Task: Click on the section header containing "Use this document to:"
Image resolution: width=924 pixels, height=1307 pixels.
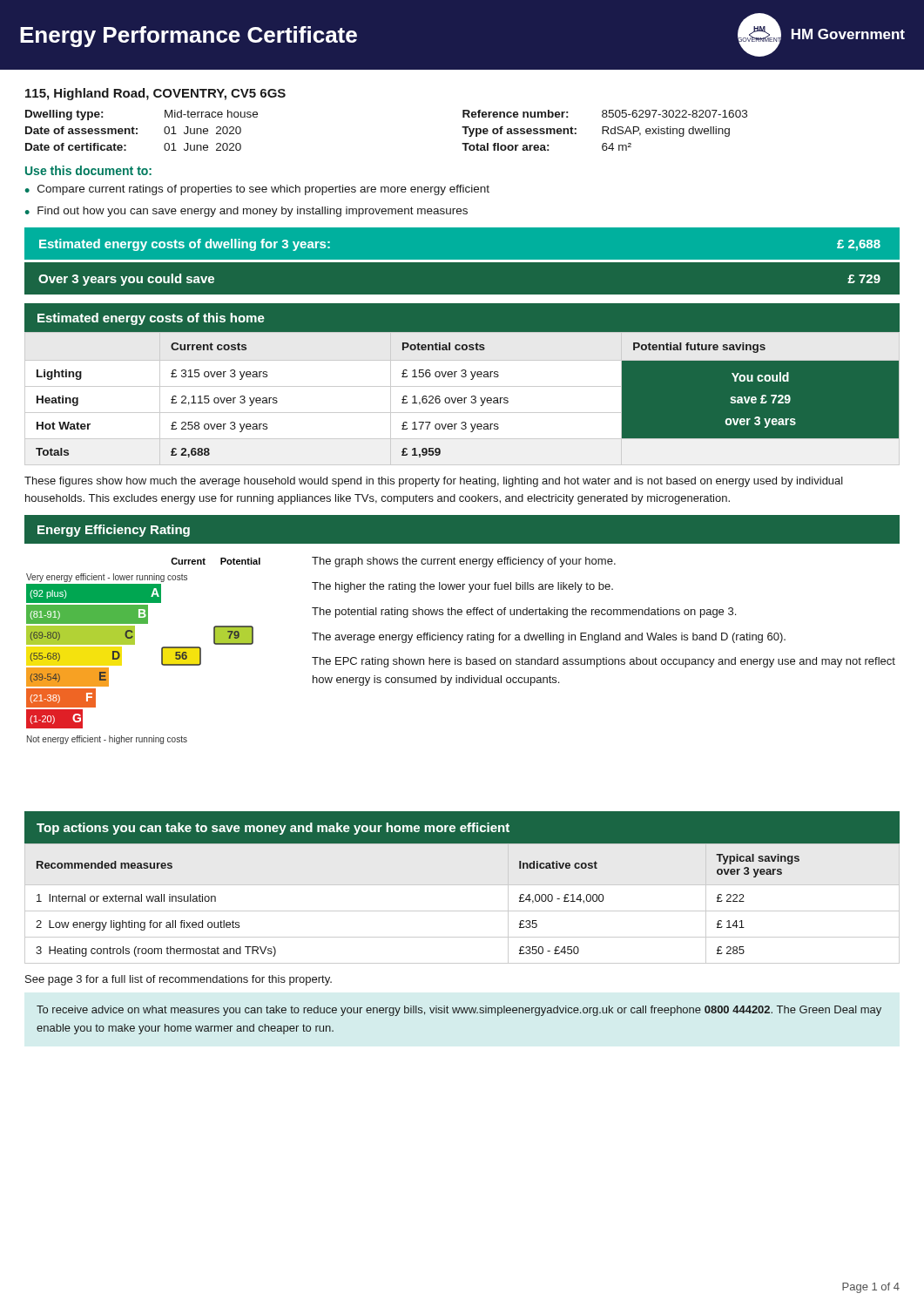Action: (88, 171)
